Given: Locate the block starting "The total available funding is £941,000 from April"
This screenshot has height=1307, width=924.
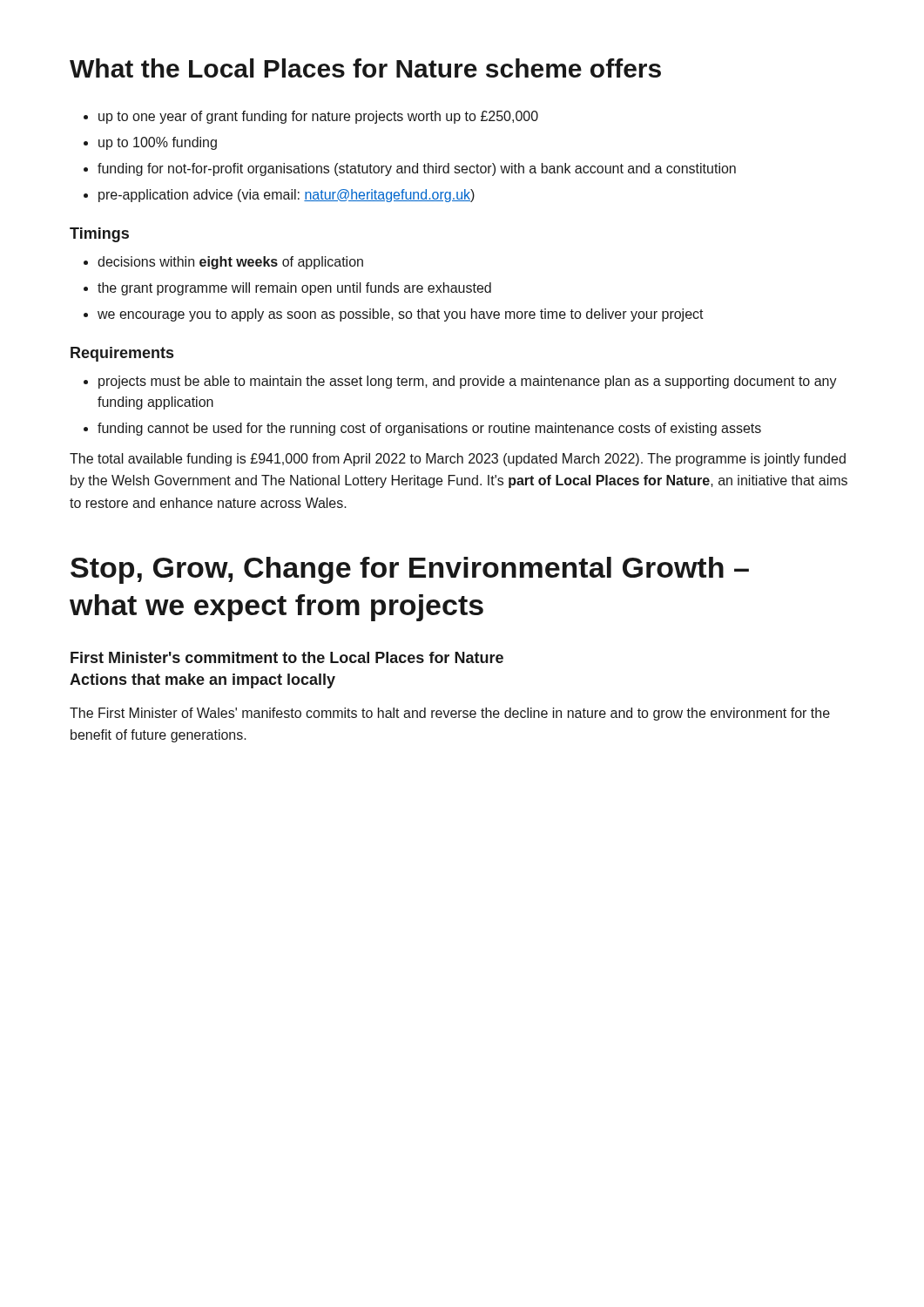Looking at the screenshot, I should pos(462,481).
